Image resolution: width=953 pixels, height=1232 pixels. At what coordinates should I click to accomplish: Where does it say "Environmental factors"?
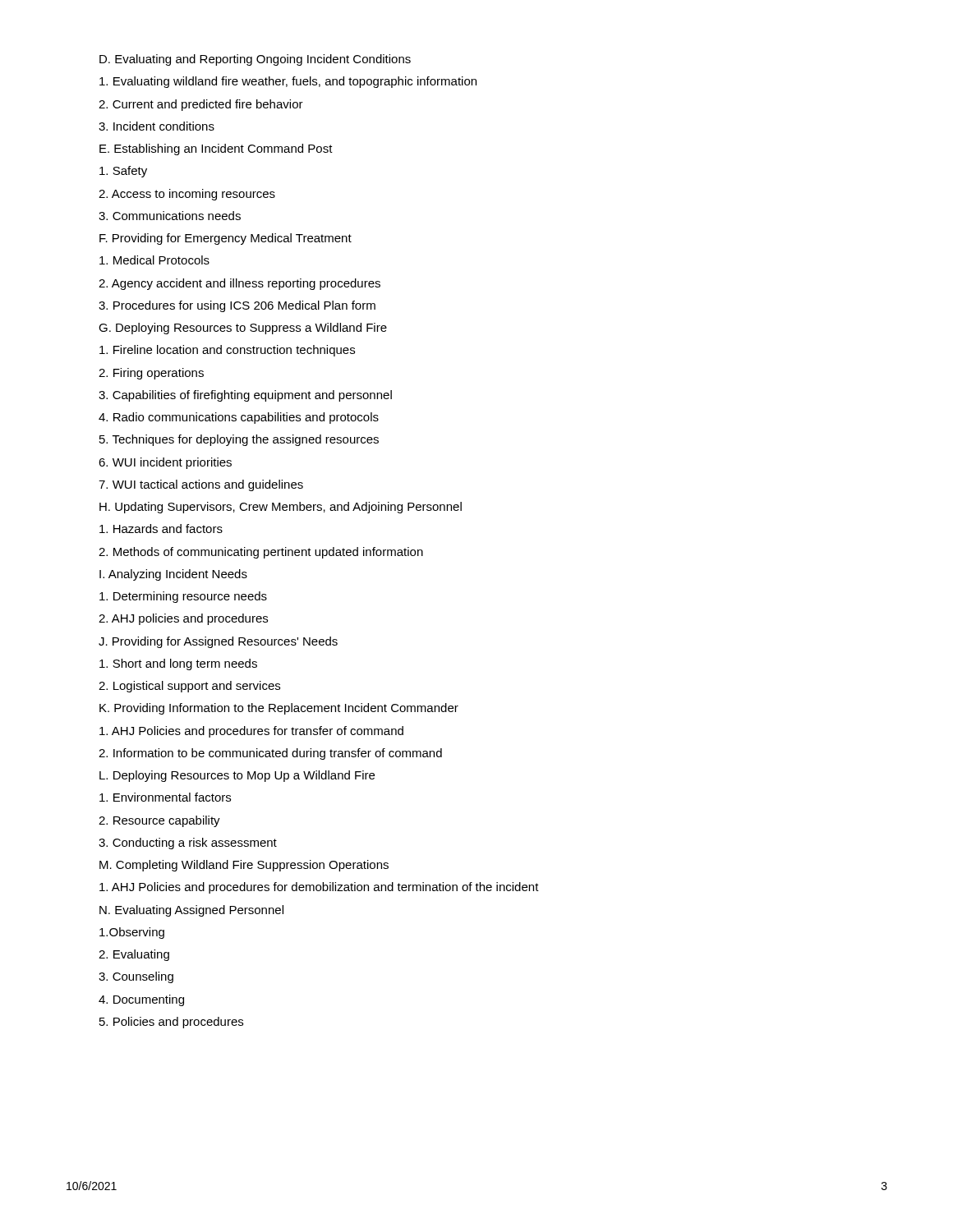click(x=165, y=797)
